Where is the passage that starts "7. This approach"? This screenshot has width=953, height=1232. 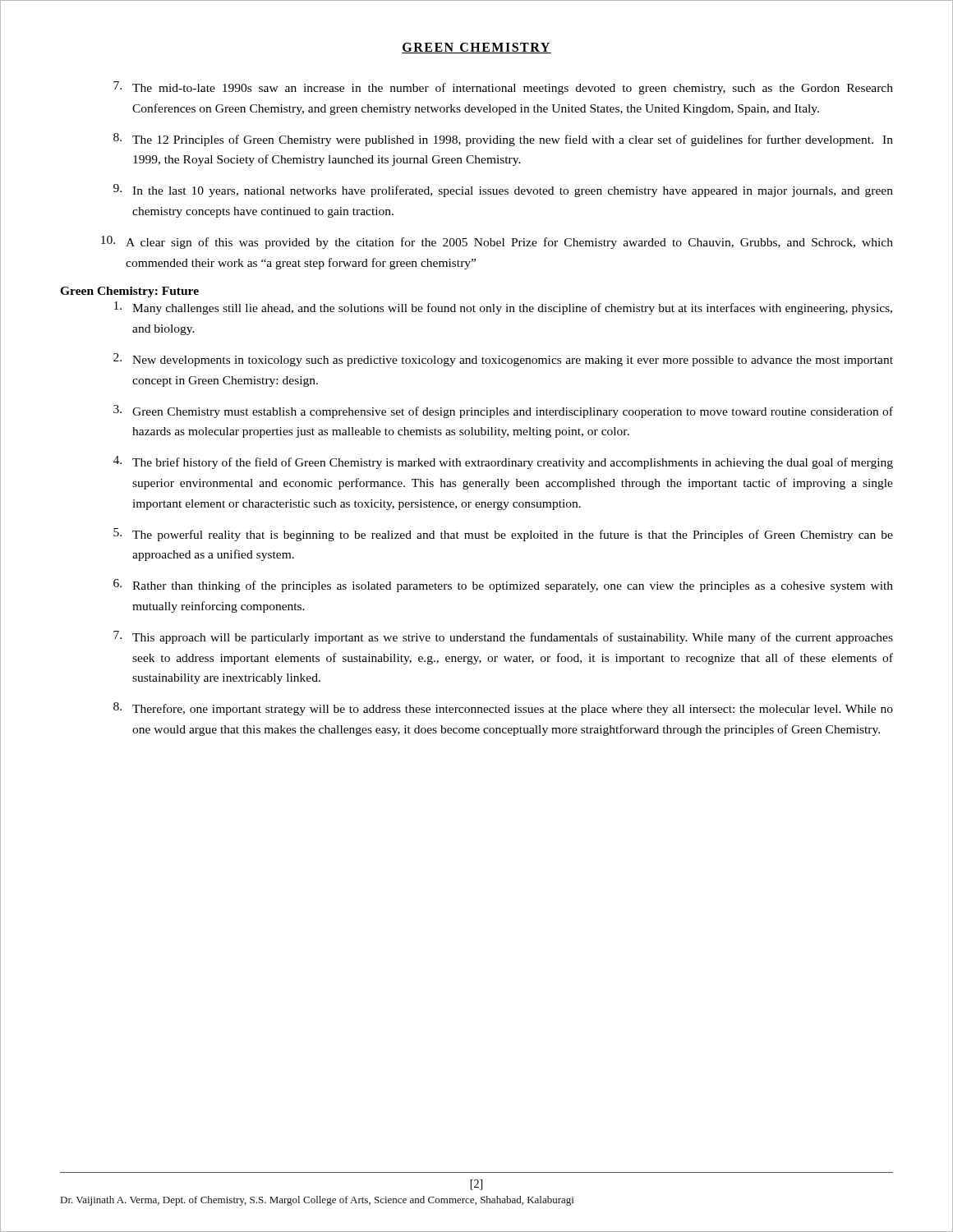(x=488, y=658)
